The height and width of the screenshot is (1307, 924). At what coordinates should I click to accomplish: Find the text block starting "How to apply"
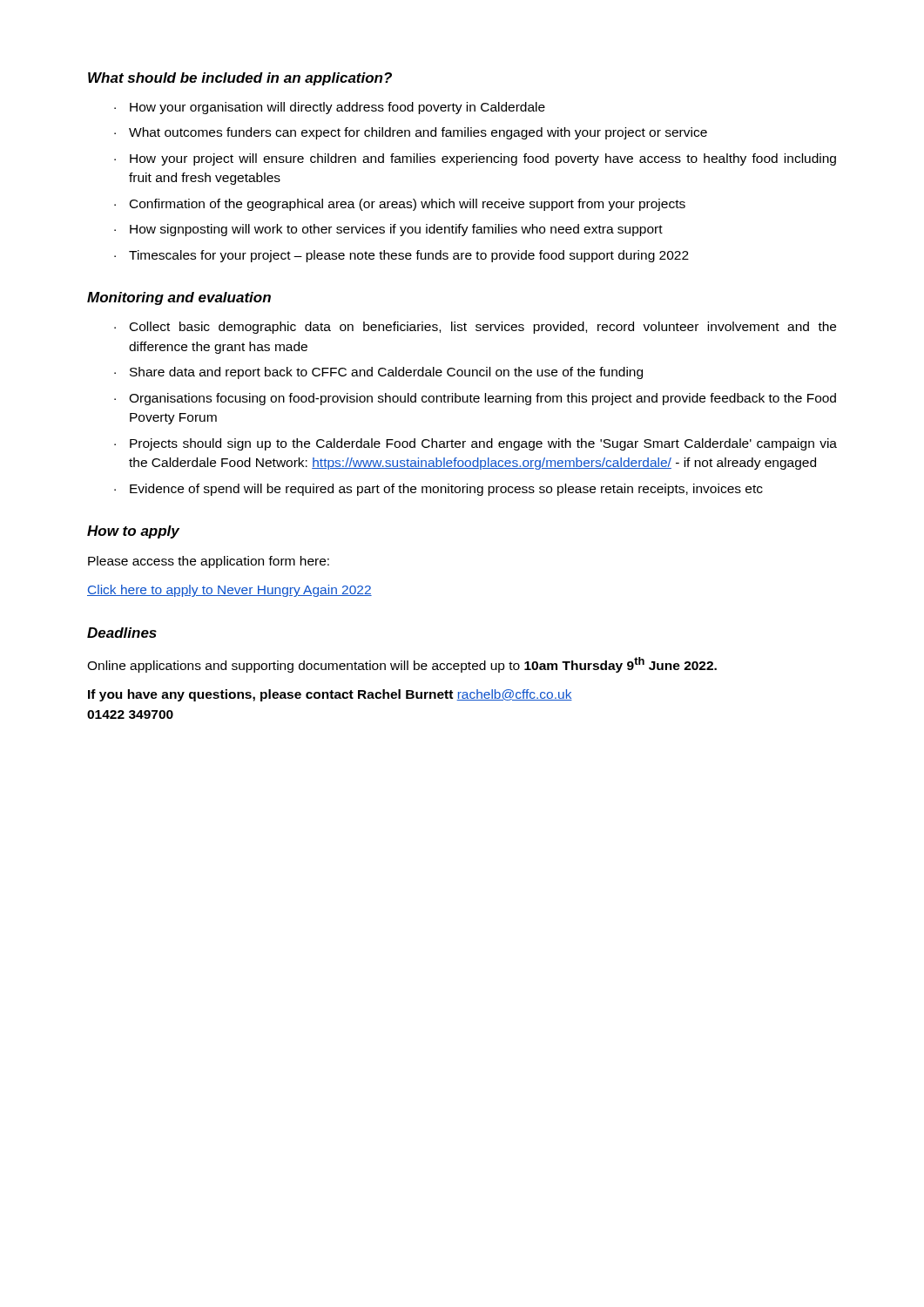pos(133,531)
